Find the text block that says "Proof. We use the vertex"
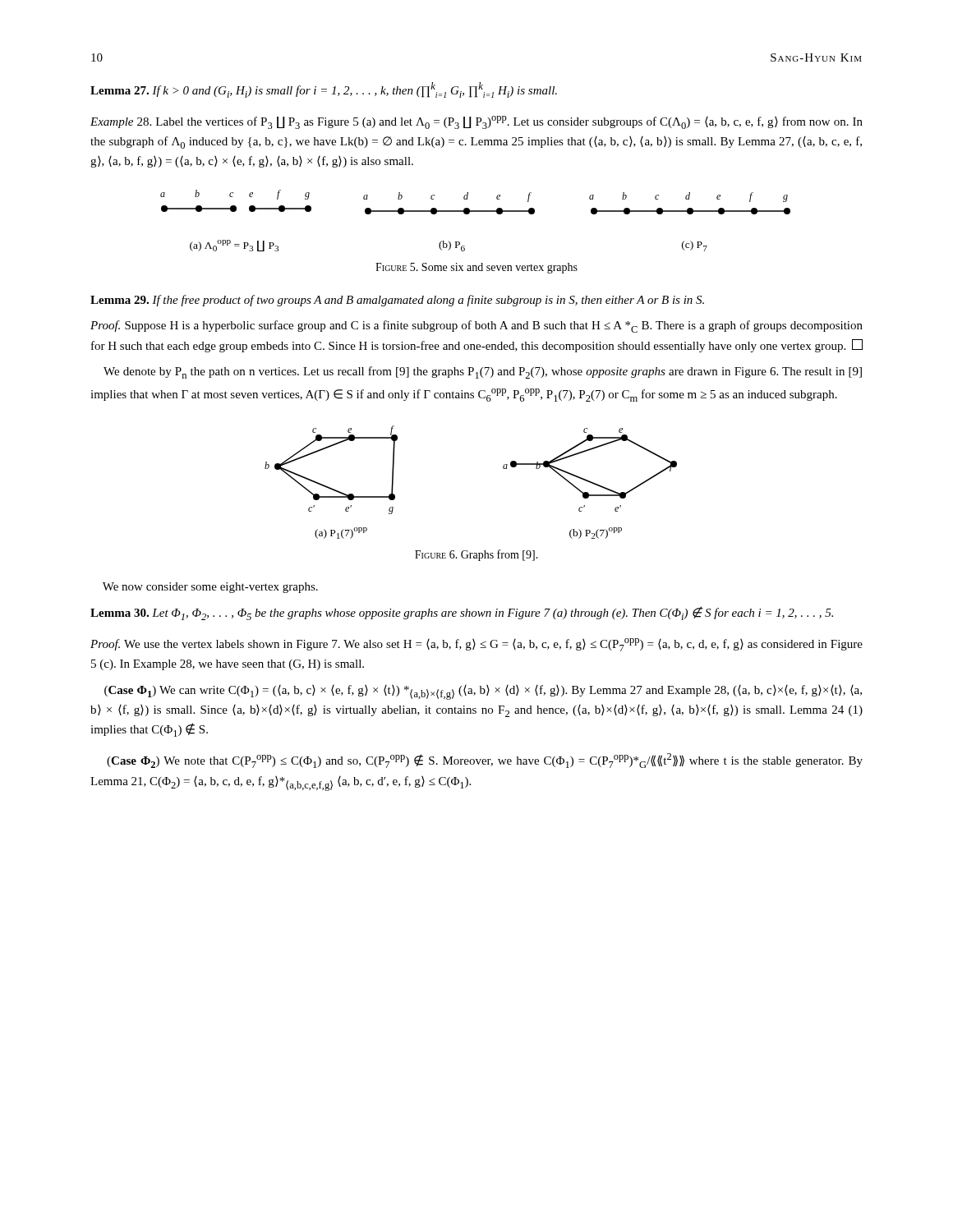 476,652
